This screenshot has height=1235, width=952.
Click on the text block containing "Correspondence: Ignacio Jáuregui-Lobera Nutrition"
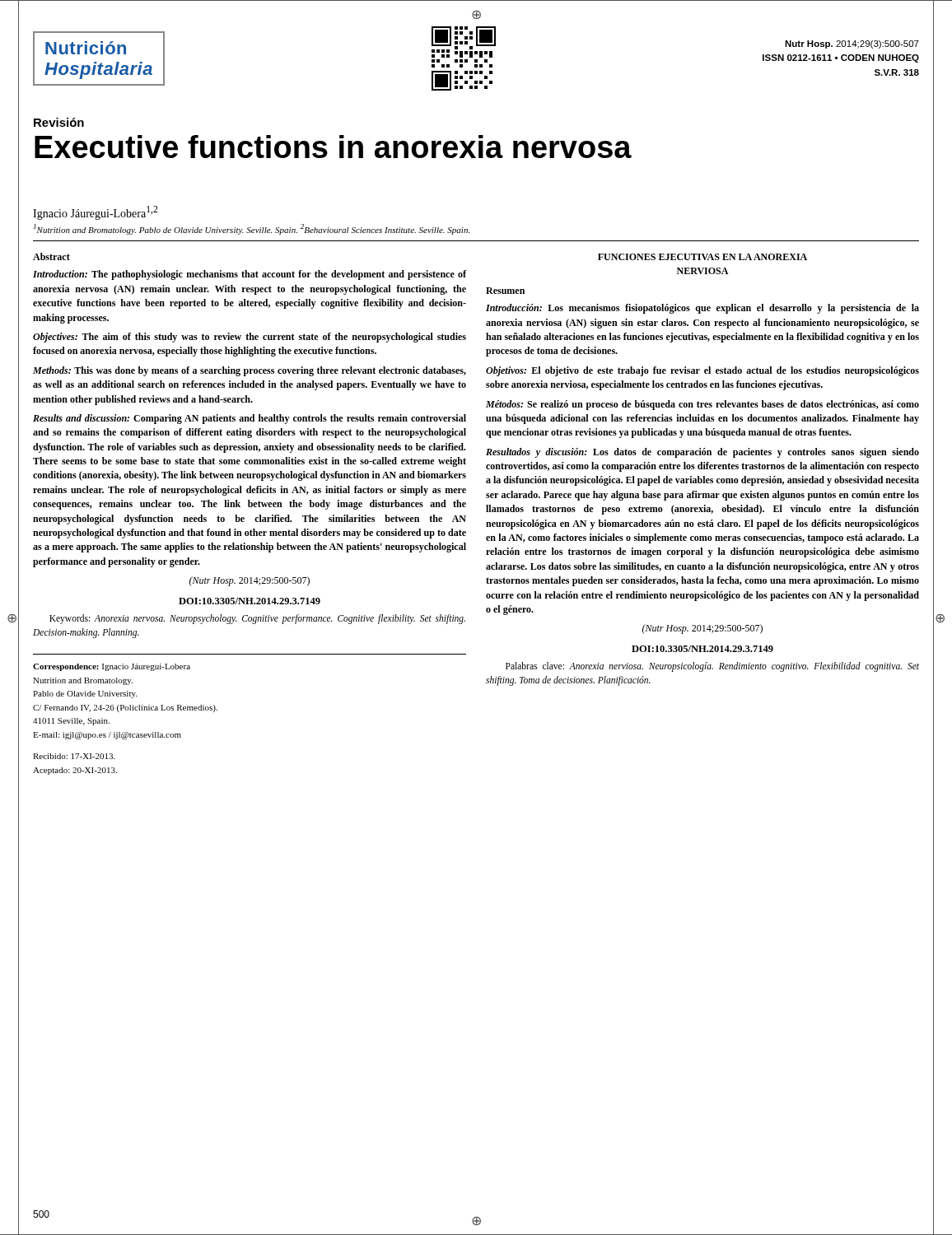pos(125,700)
